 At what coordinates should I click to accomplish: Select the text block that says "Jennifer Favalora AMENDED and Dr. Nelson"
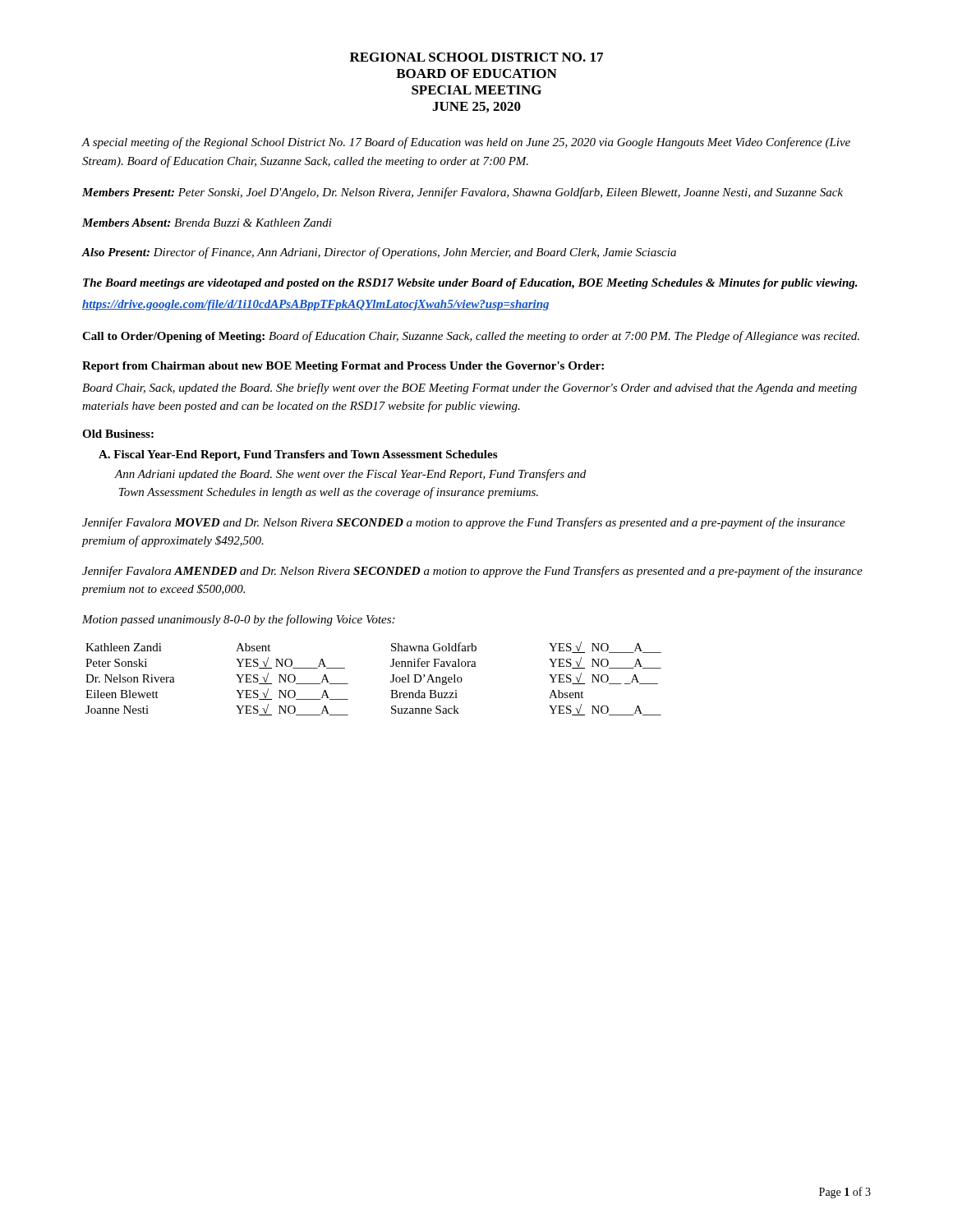pos(472,580)
